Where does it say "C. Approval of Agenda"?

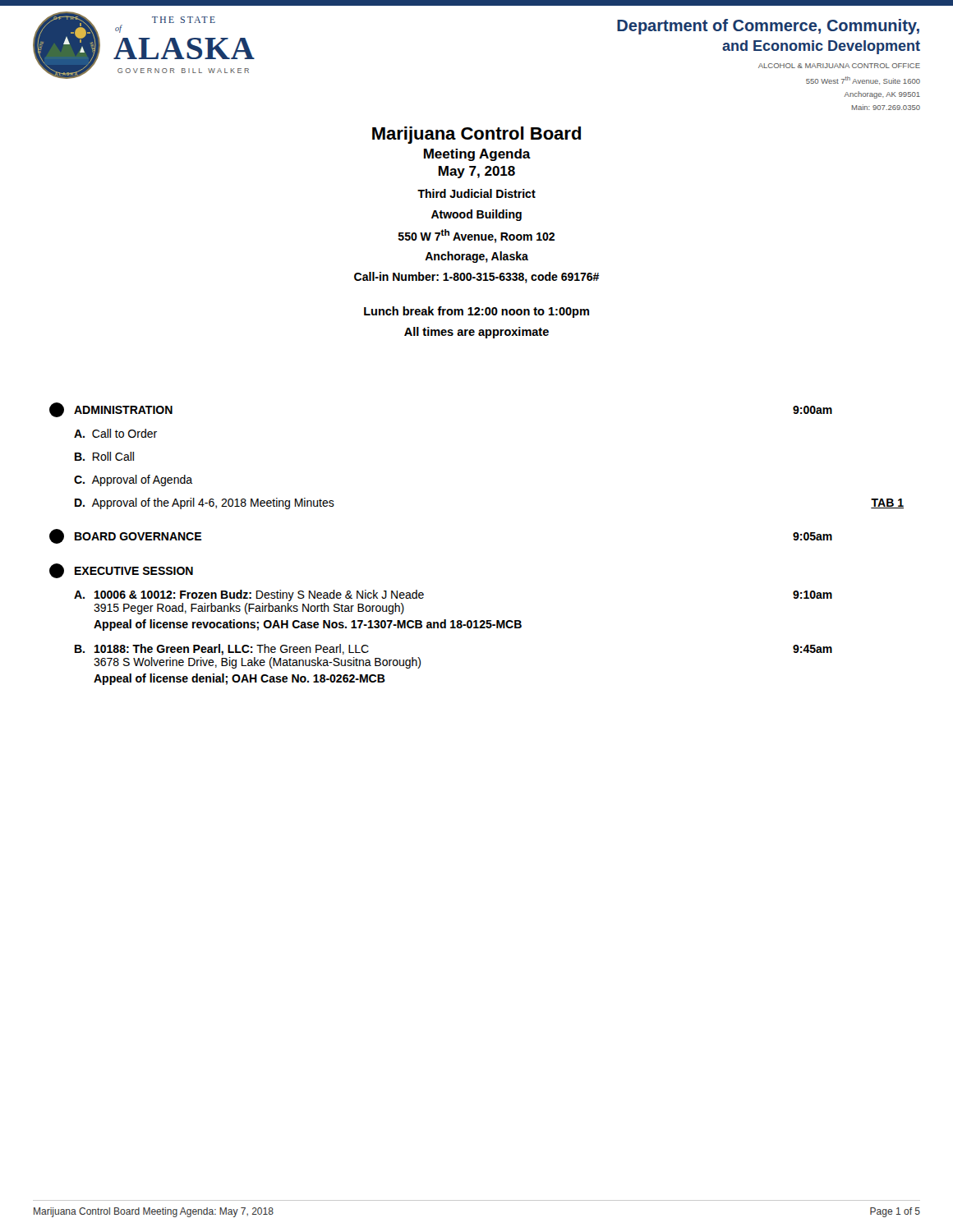133,480
